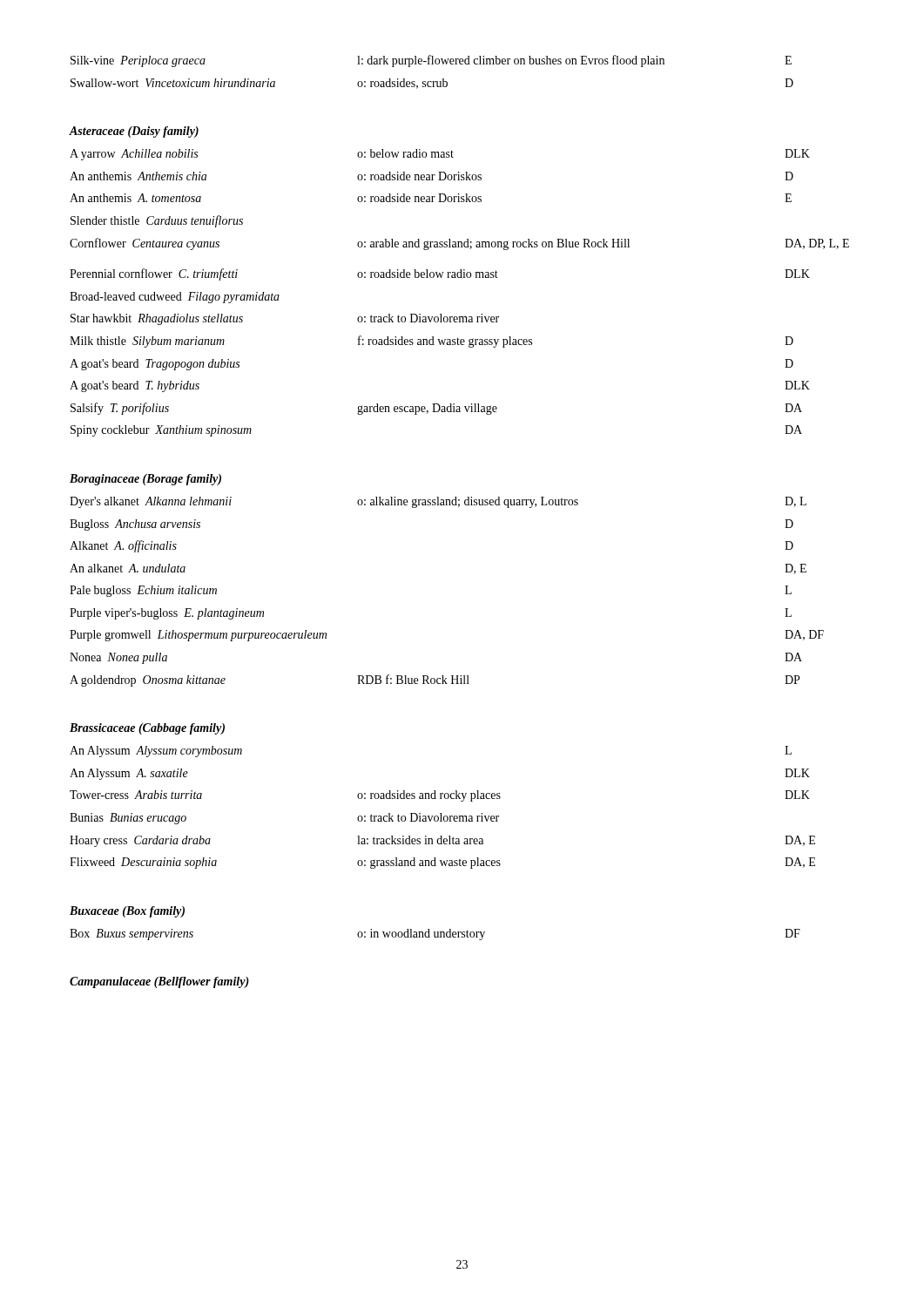Click on the list item containing "Milk thistle Silybum"
This screenshot has width=924, height=1307.
tap(462, 341)
